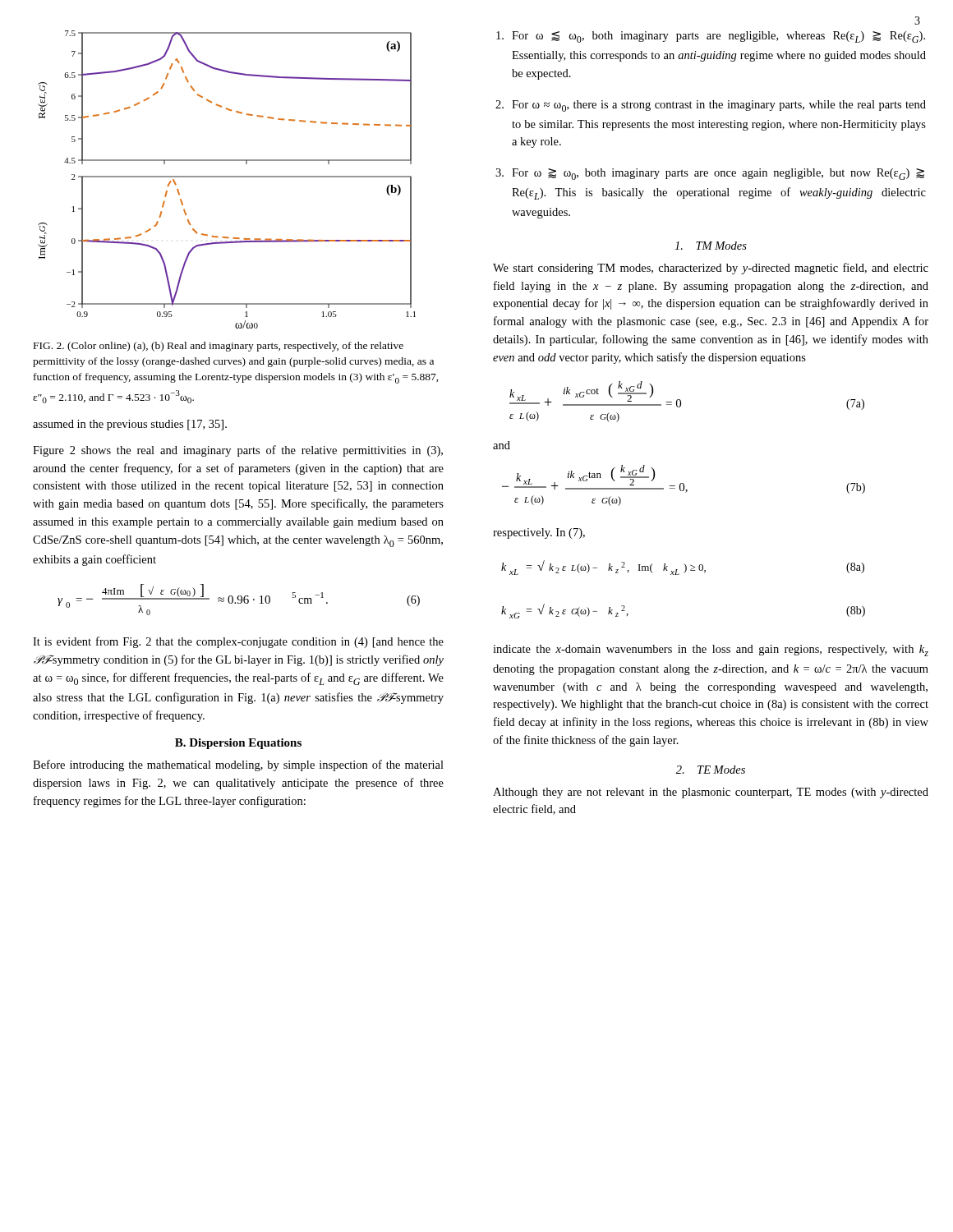Viewport: 953px width, 1232px height.
Task: Where is the formula that starts "− k xL ε L (ω) + ik"?
Action: [x=684, y=485]
